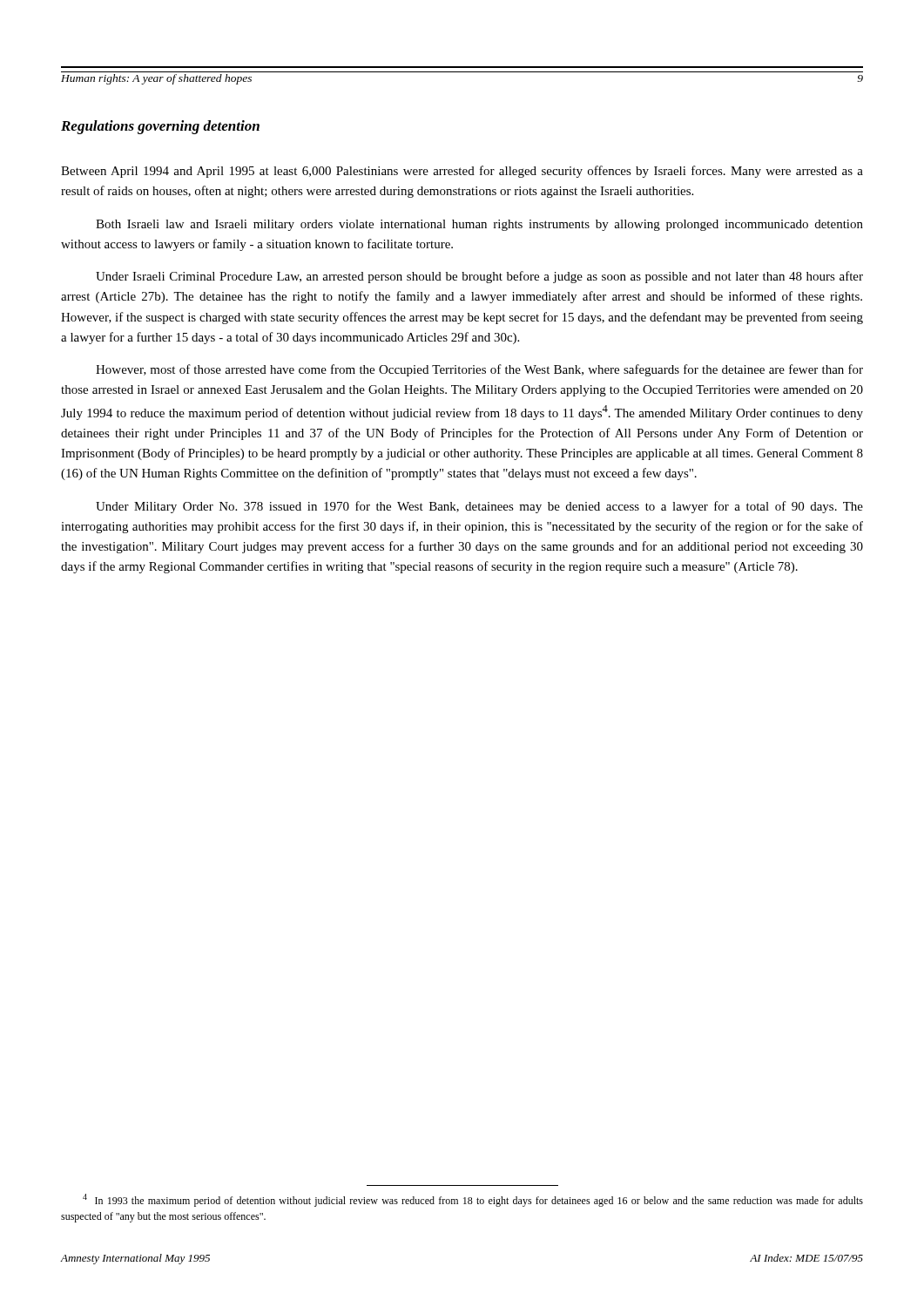Viewport: 924px width, 1307px height.
Task: Select the footnote that says "4 In 1993 the maximum"
Action: [462, 1207]
